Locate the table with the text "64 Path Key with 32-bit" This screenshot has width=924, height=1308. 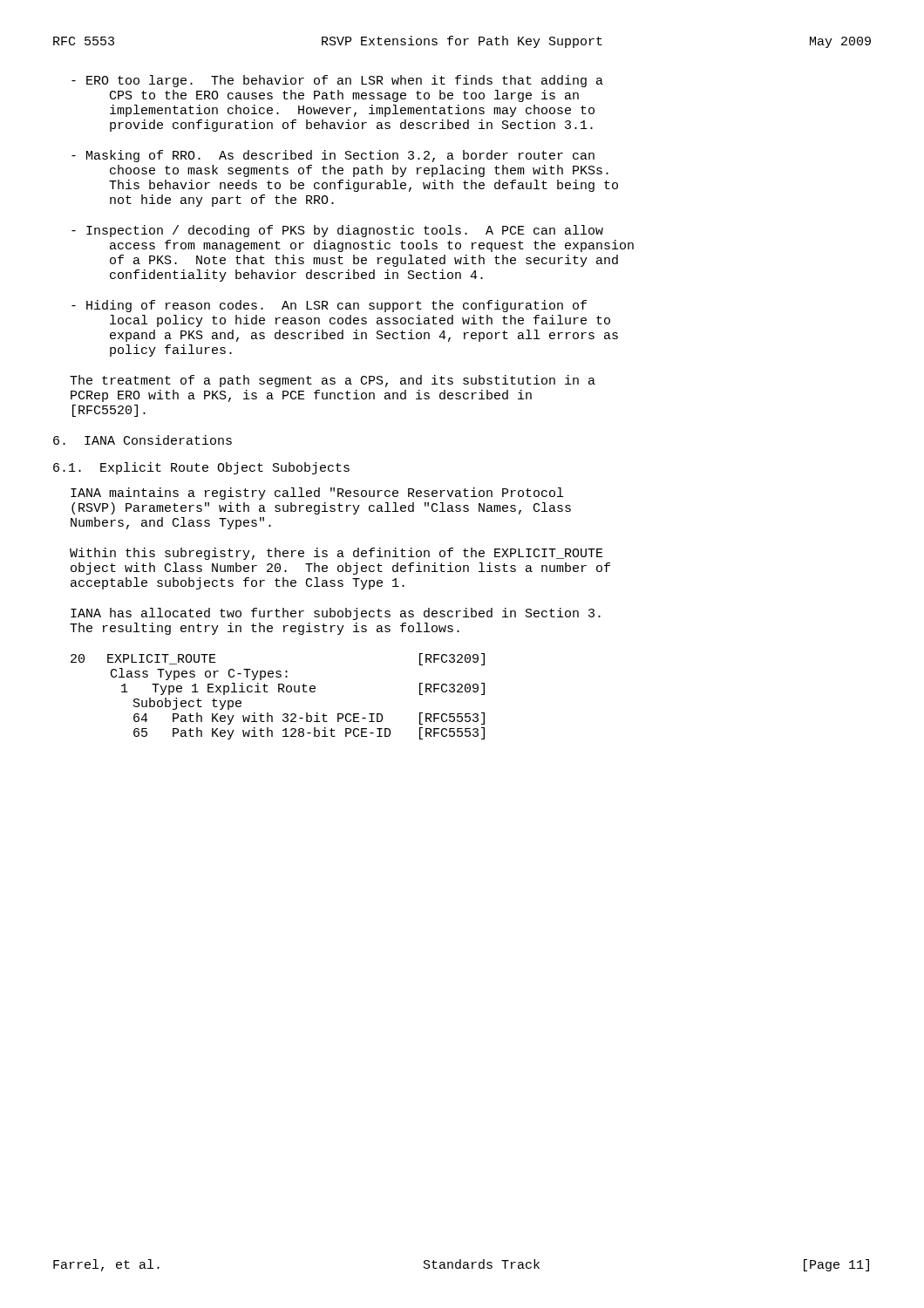pyautogui.click(x=471, y=697)
